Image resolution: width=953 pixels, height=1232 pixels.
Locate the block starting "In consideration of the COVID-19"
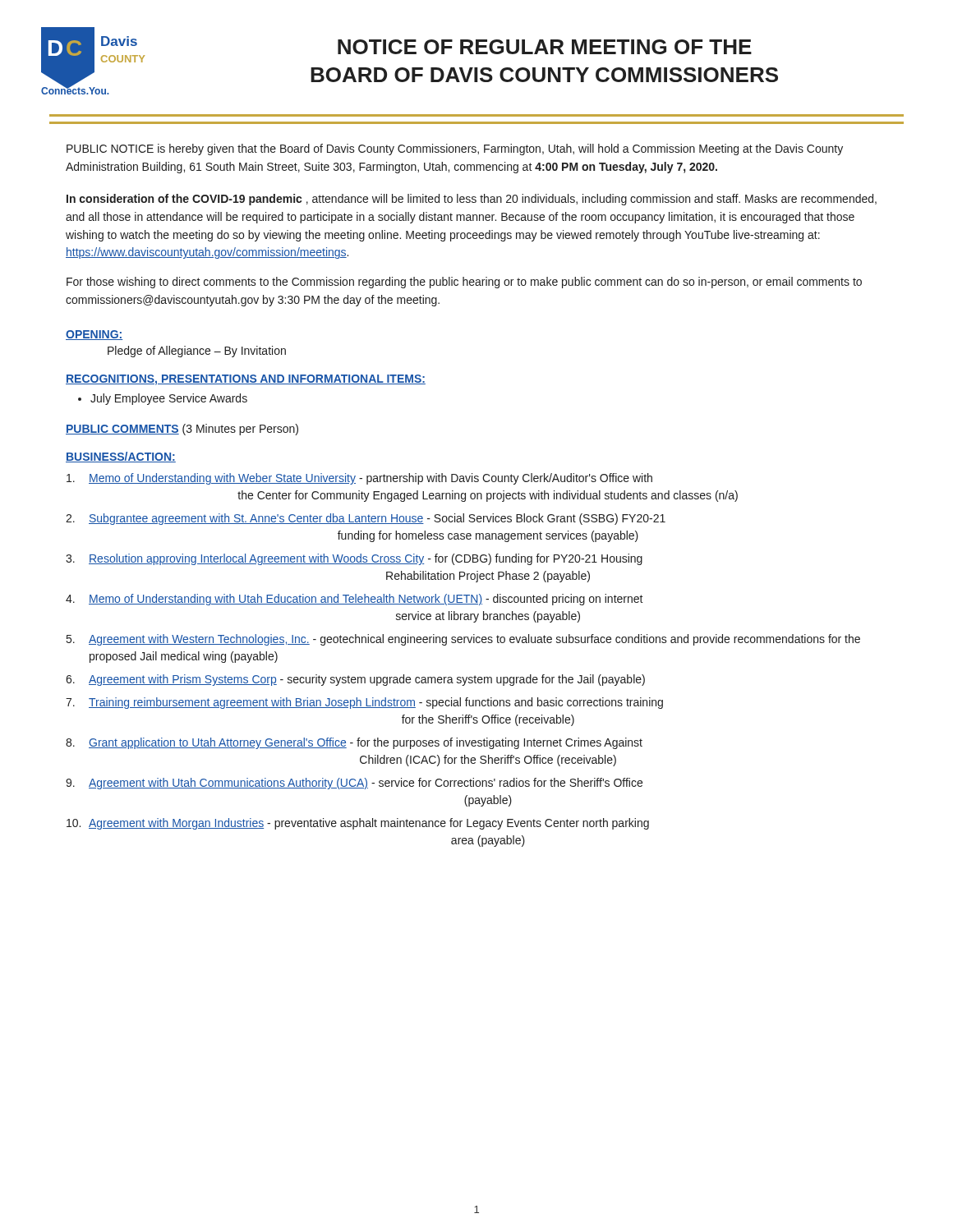pyautogui.click(x=472, y=226)
